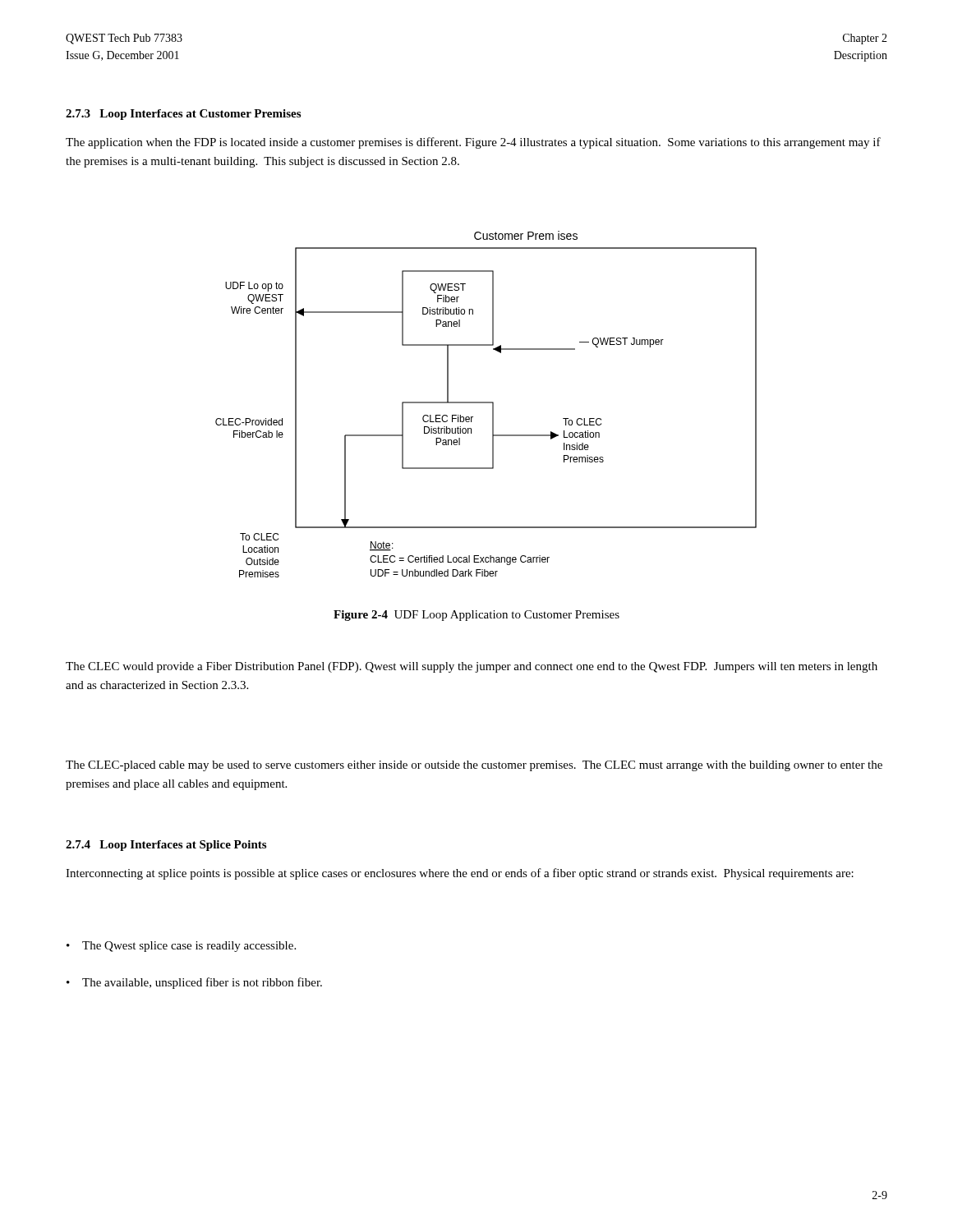Point to the element starting "•The Qwest splice case is readily accessible."
The width and height of the screenshot is (953, 1232).
(x=181, y=947)
